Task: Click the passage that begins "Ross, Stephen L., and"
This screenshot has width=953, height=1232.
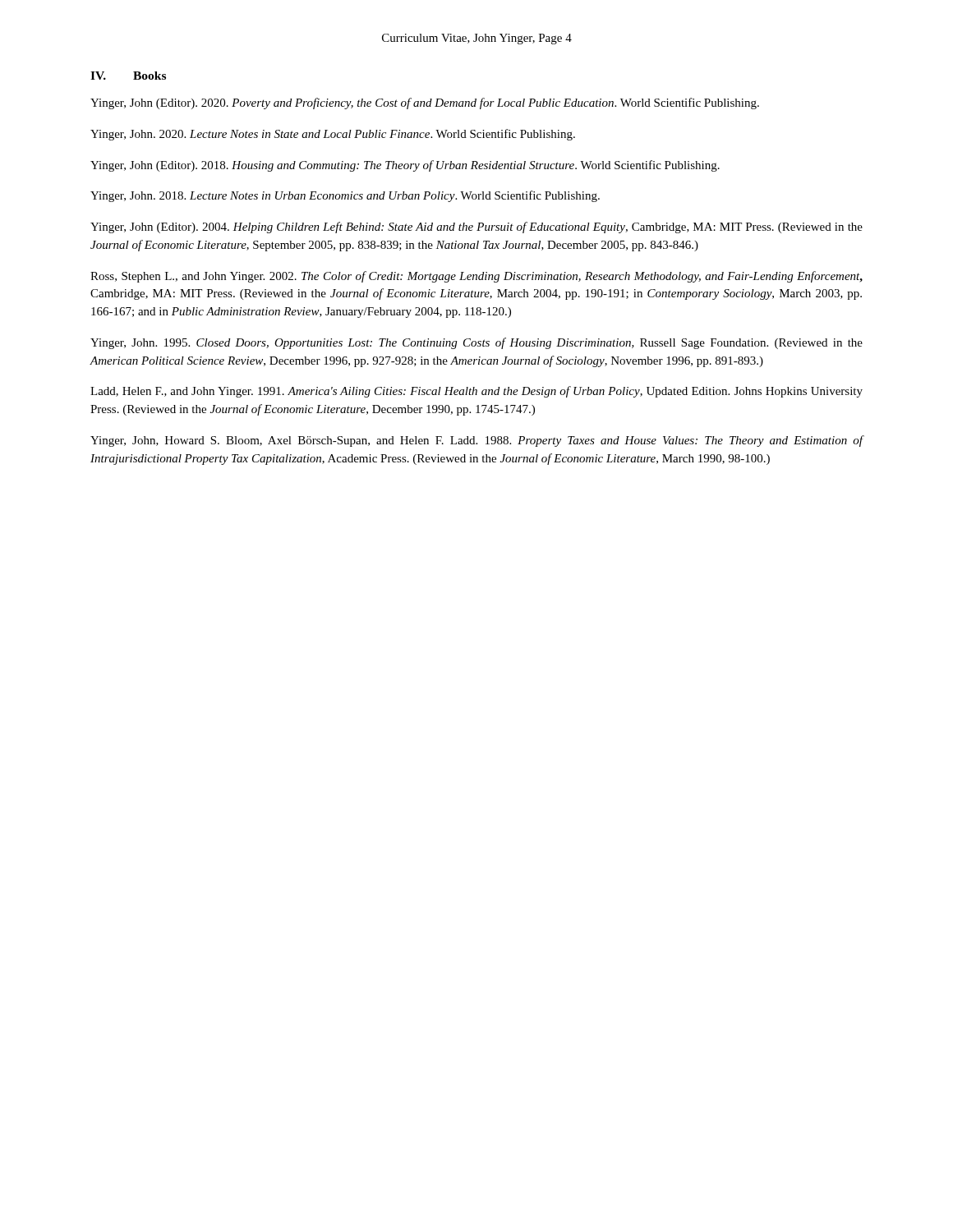Action: pos(476,293)
